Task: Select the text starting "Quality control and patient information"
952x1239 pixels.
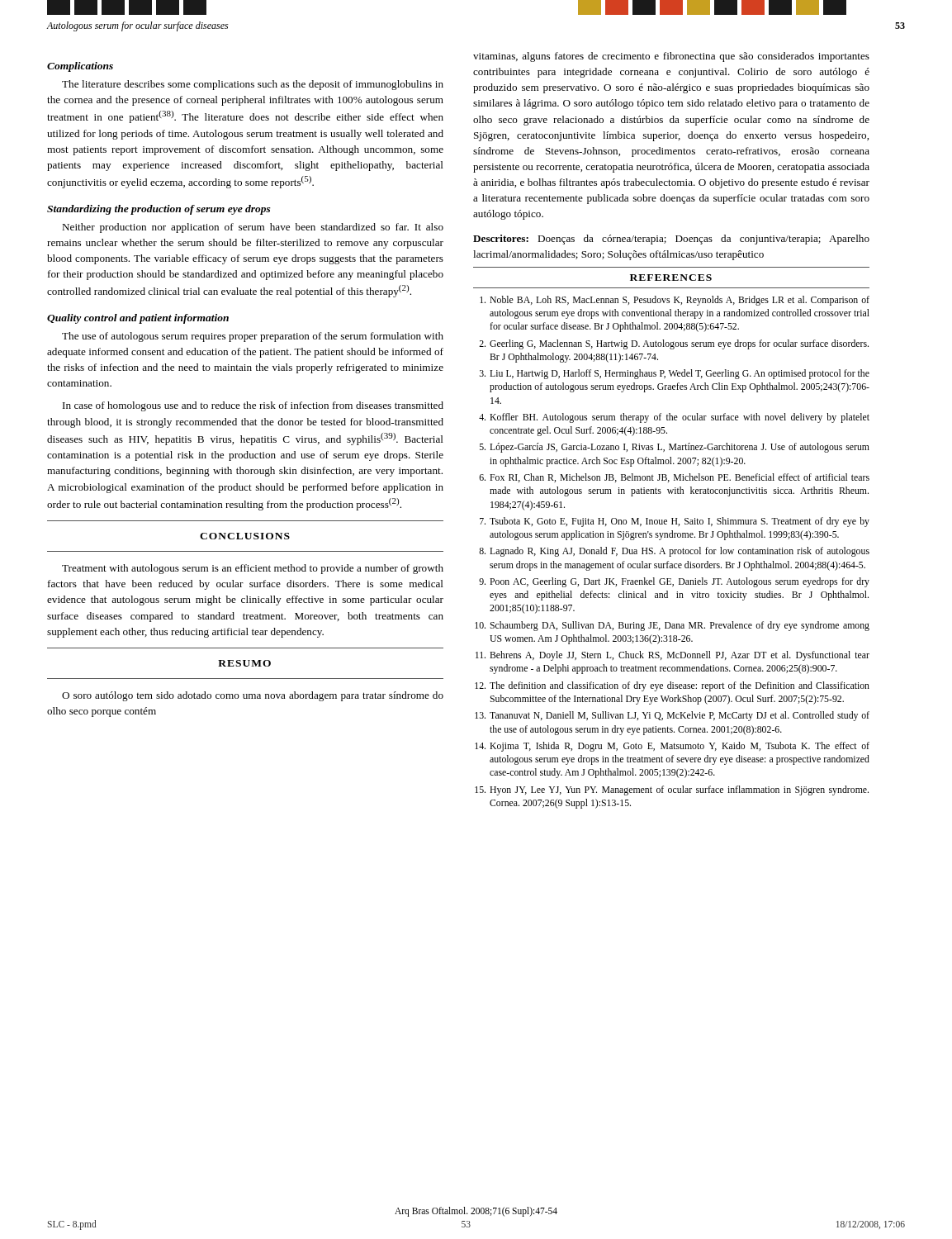Action: 138,317
